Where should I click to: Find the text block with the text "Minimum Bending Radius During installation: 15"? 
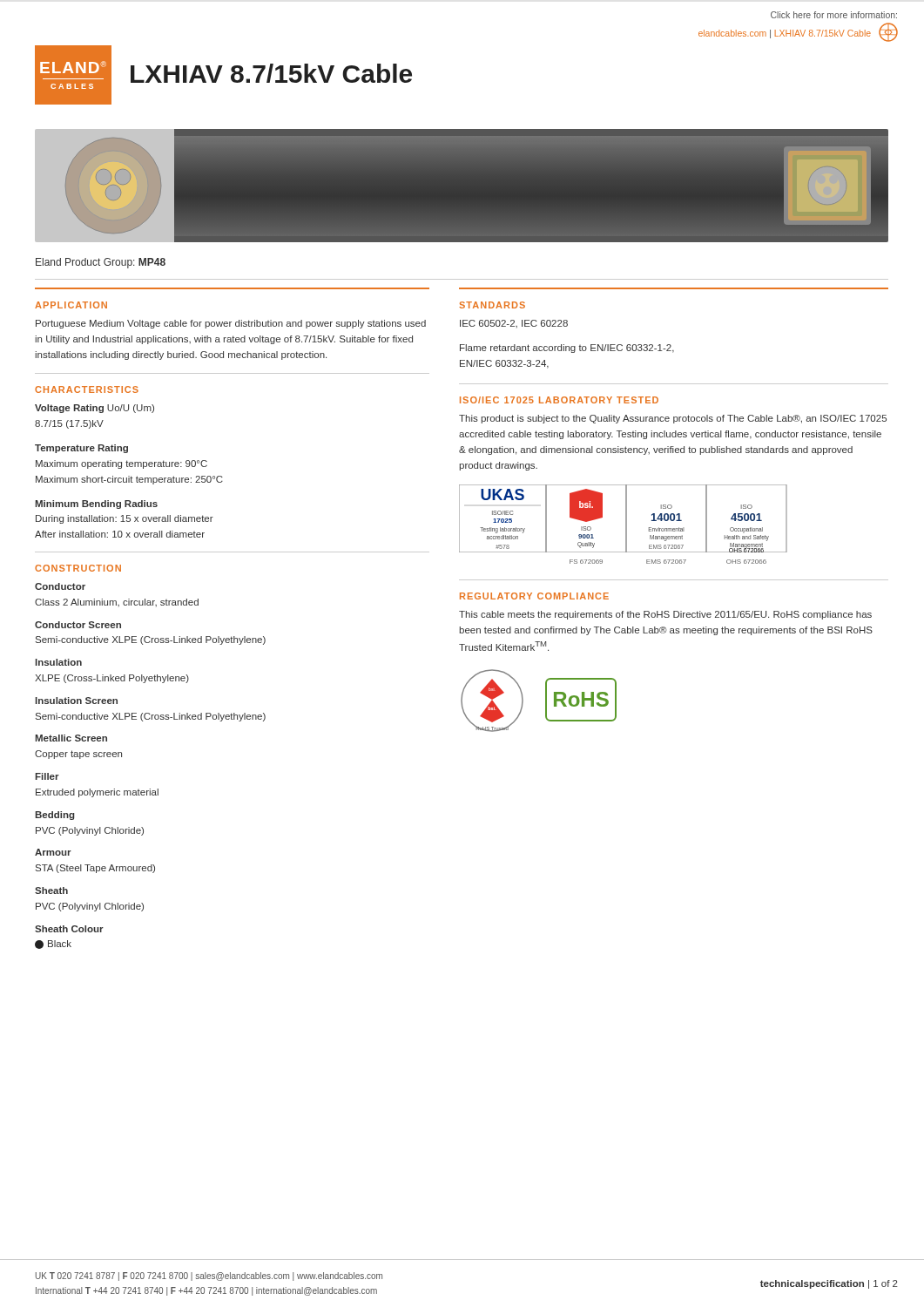coord(124,519)
